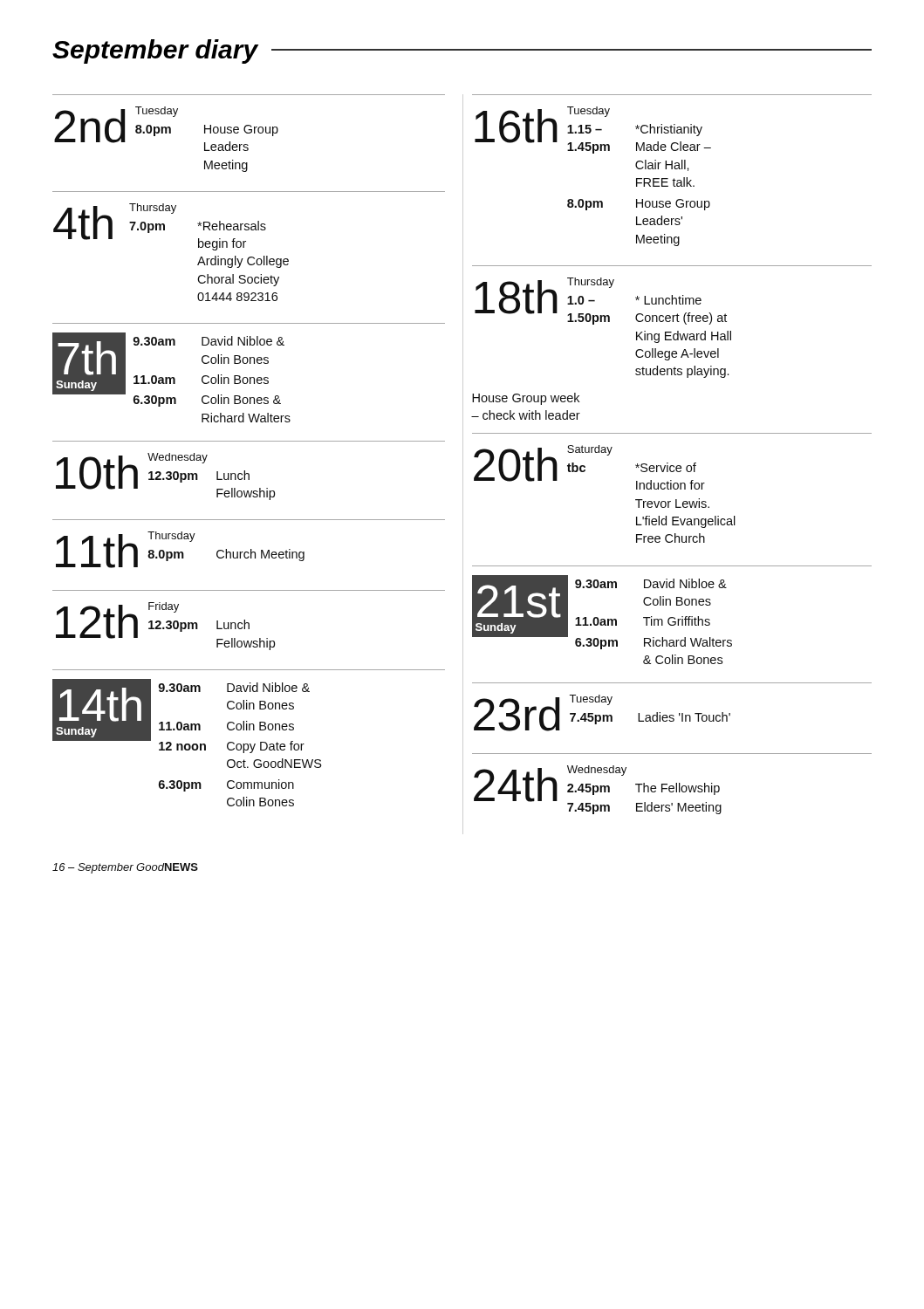Where is the passage that starts "24th Wednesday 2.45pm"?
The width and height of the screenshot is (924, 1309).
pyautogui.click(x=672, y=789)
